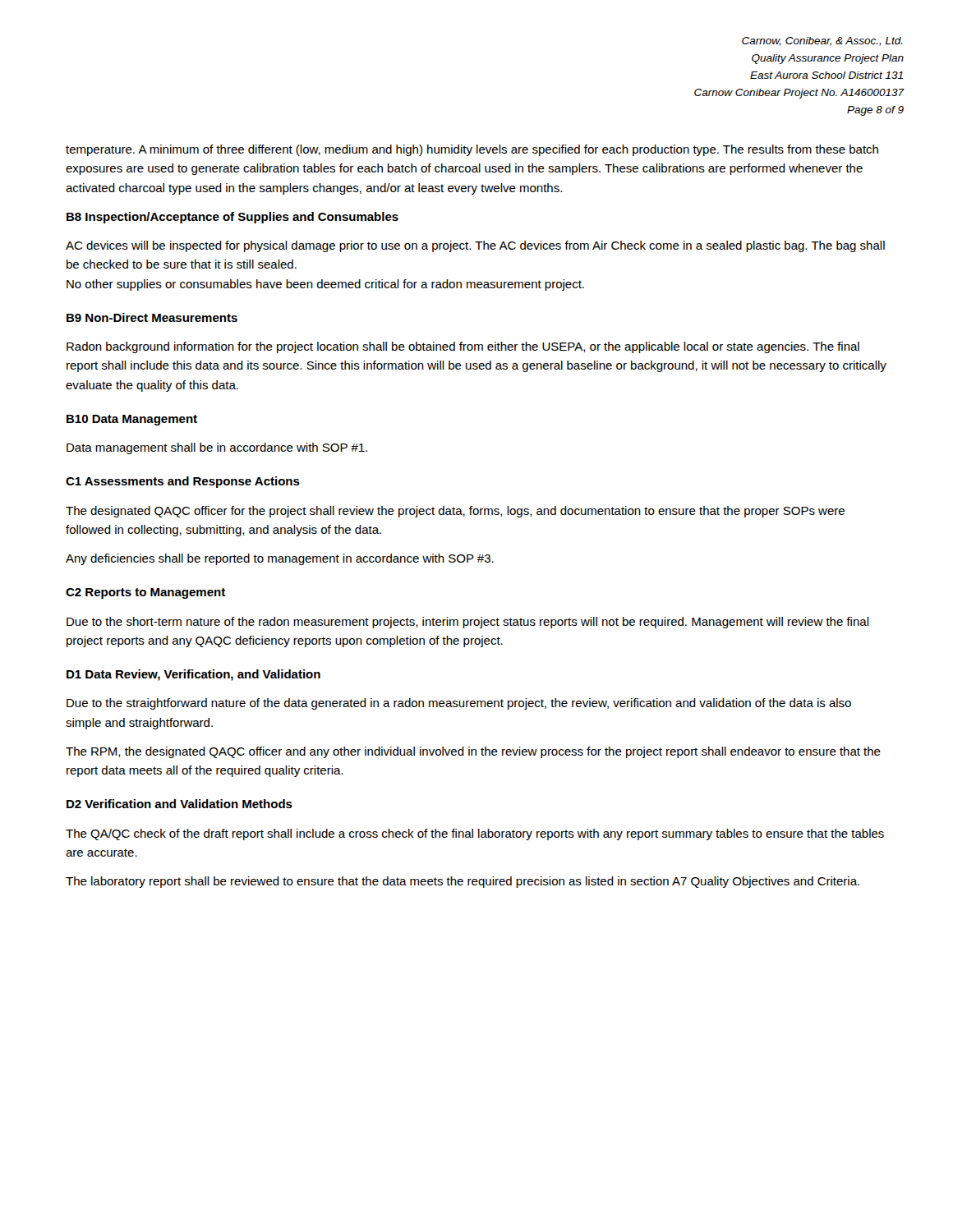Locate the block of text that opens with "Due to the straightforward"
This screenshot has height=1232, width=953.
(476, 712)
